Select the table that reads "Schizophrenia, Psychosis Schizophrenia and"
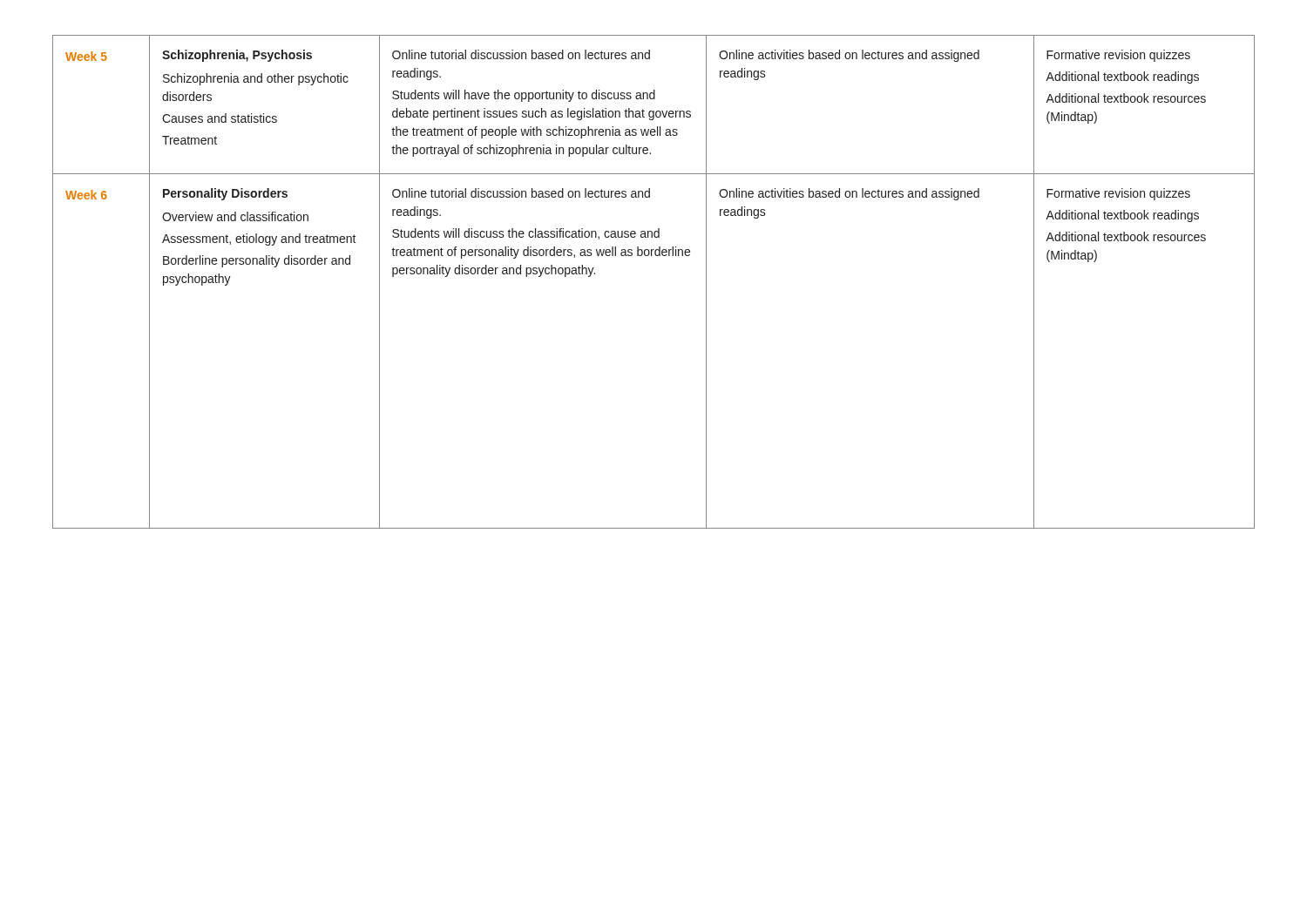This screenshot has height=924, width=1307. click(x=654, y=282)
